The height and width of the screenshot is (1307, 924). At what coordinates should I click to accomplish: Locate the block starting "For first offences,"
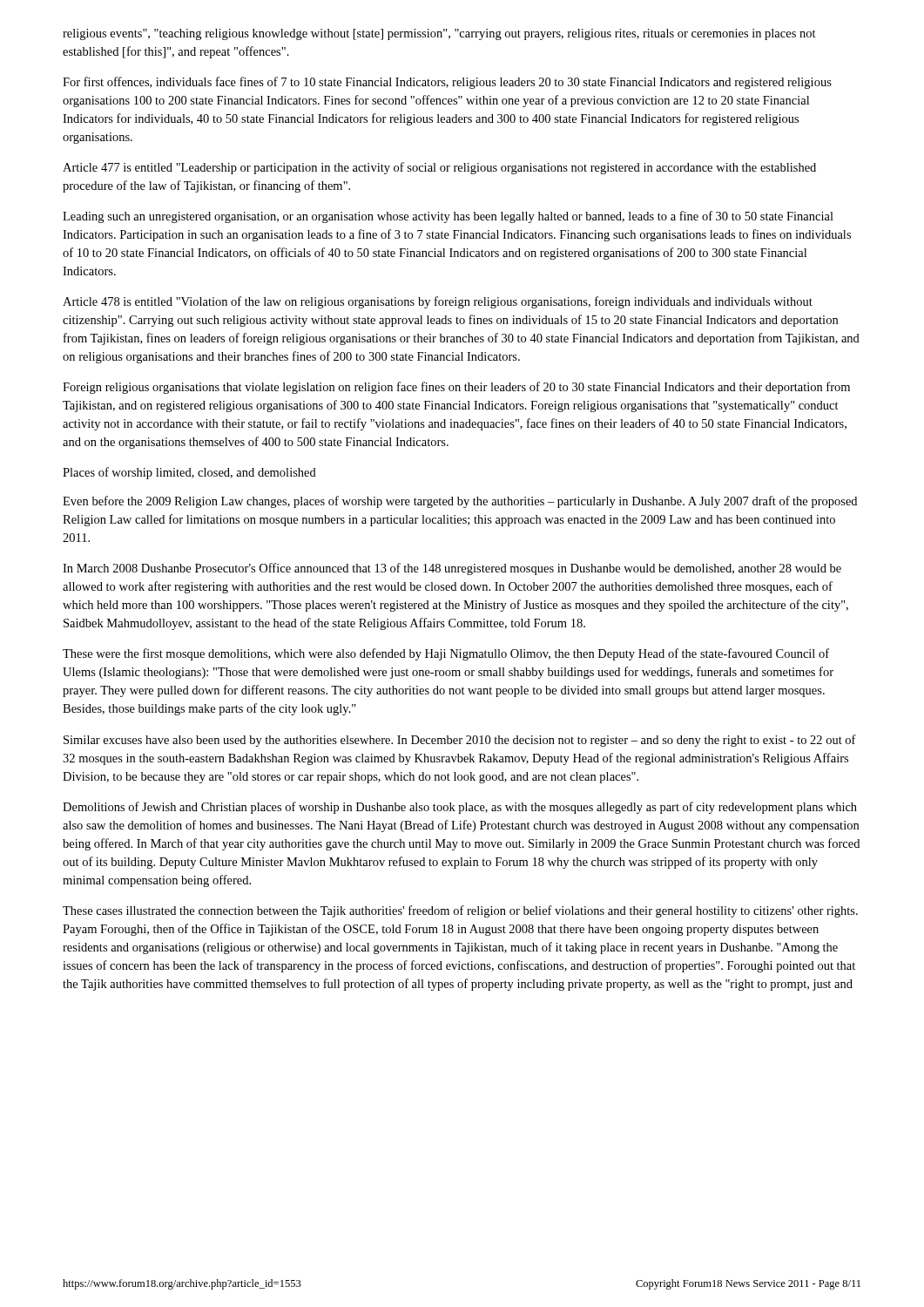(x=447, y=109)
